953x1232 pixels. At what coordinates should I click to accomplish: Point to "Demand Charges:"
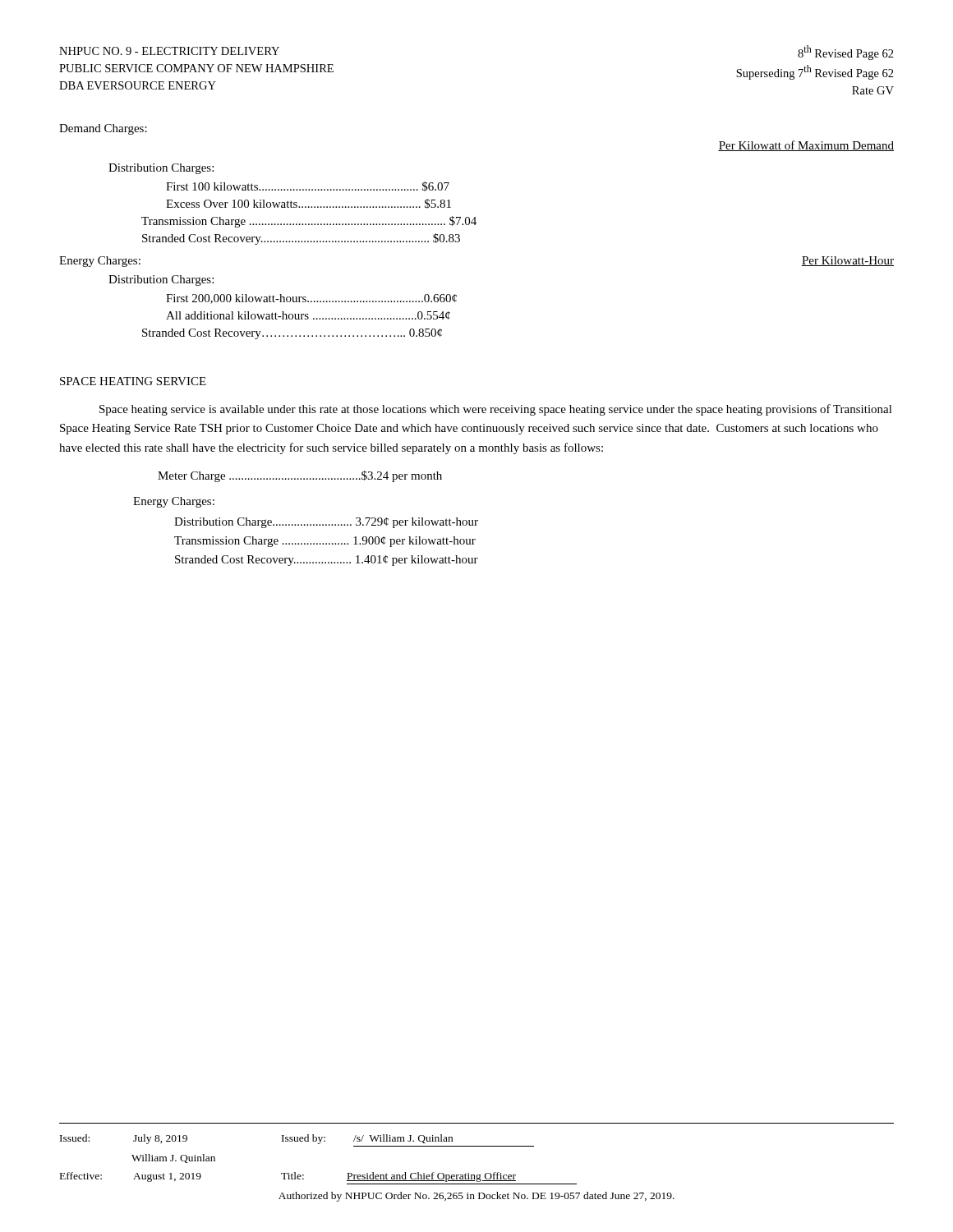pyautogui.click(x=103, y=128)
